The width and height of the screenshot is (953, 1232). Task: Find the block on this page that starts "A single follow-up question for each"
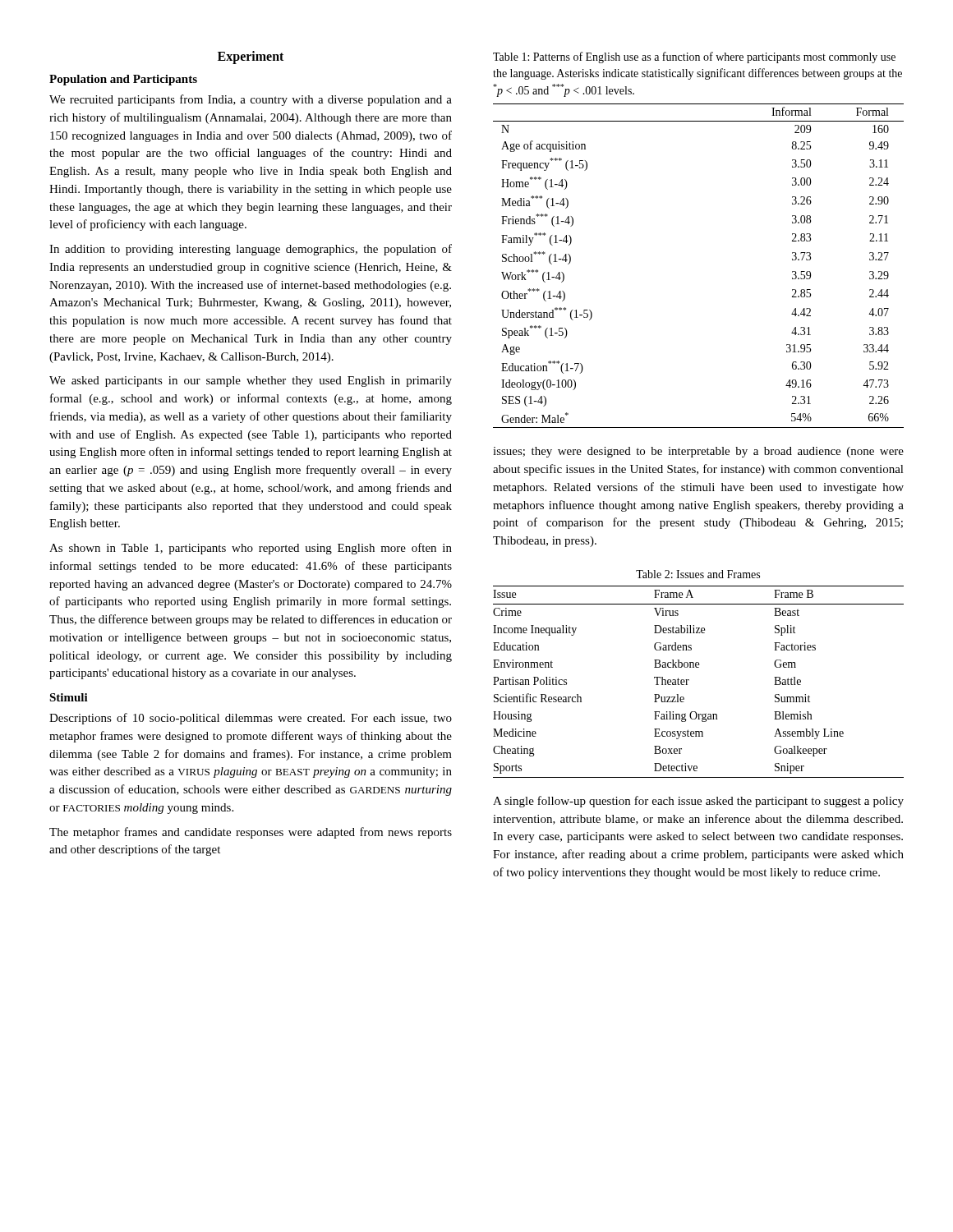point(698,837)
